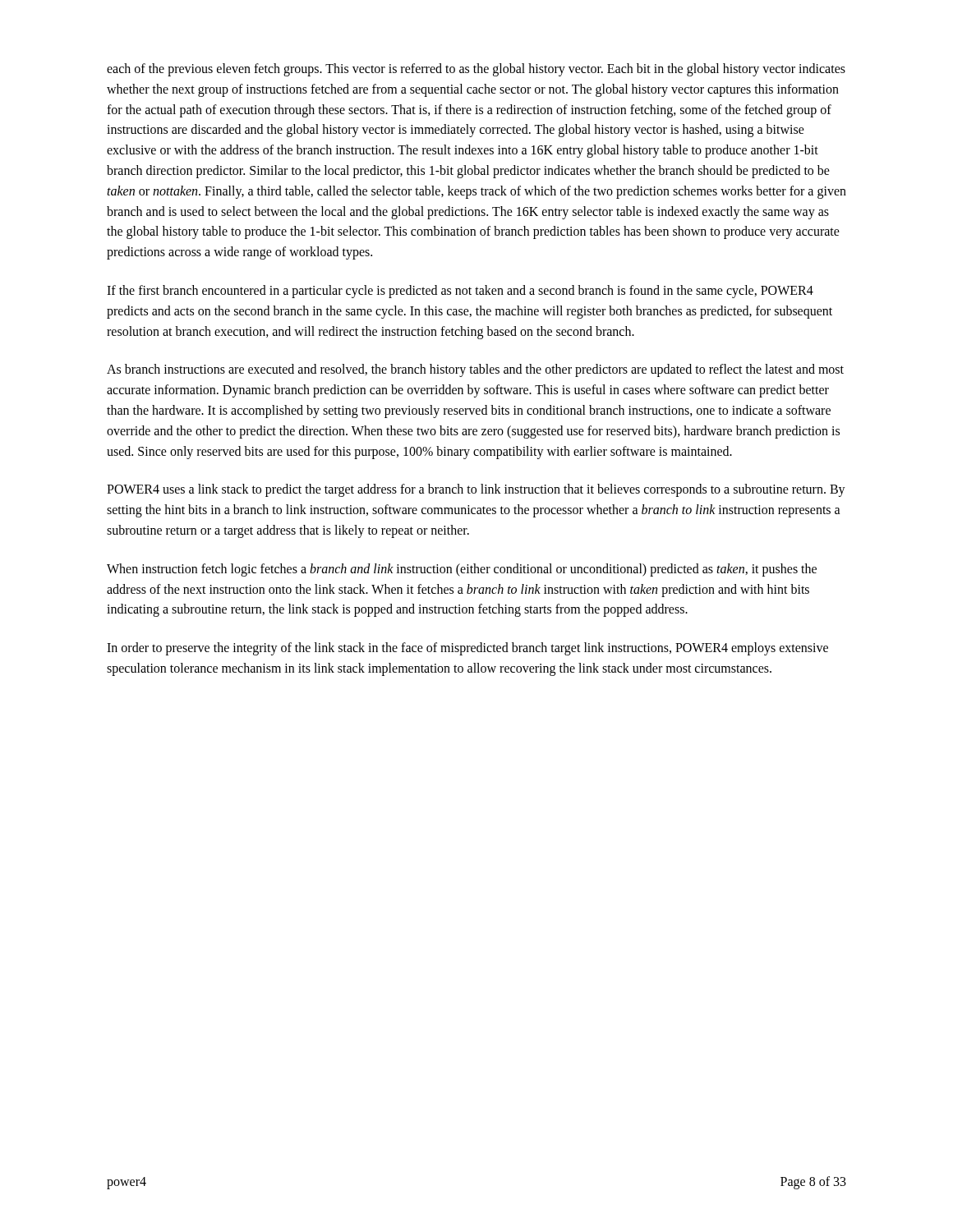Viewport: 953px width, 1232px height.
Task: Find the passage starting "POWER4 uses a link stack to"
Action: coord(476,510)
